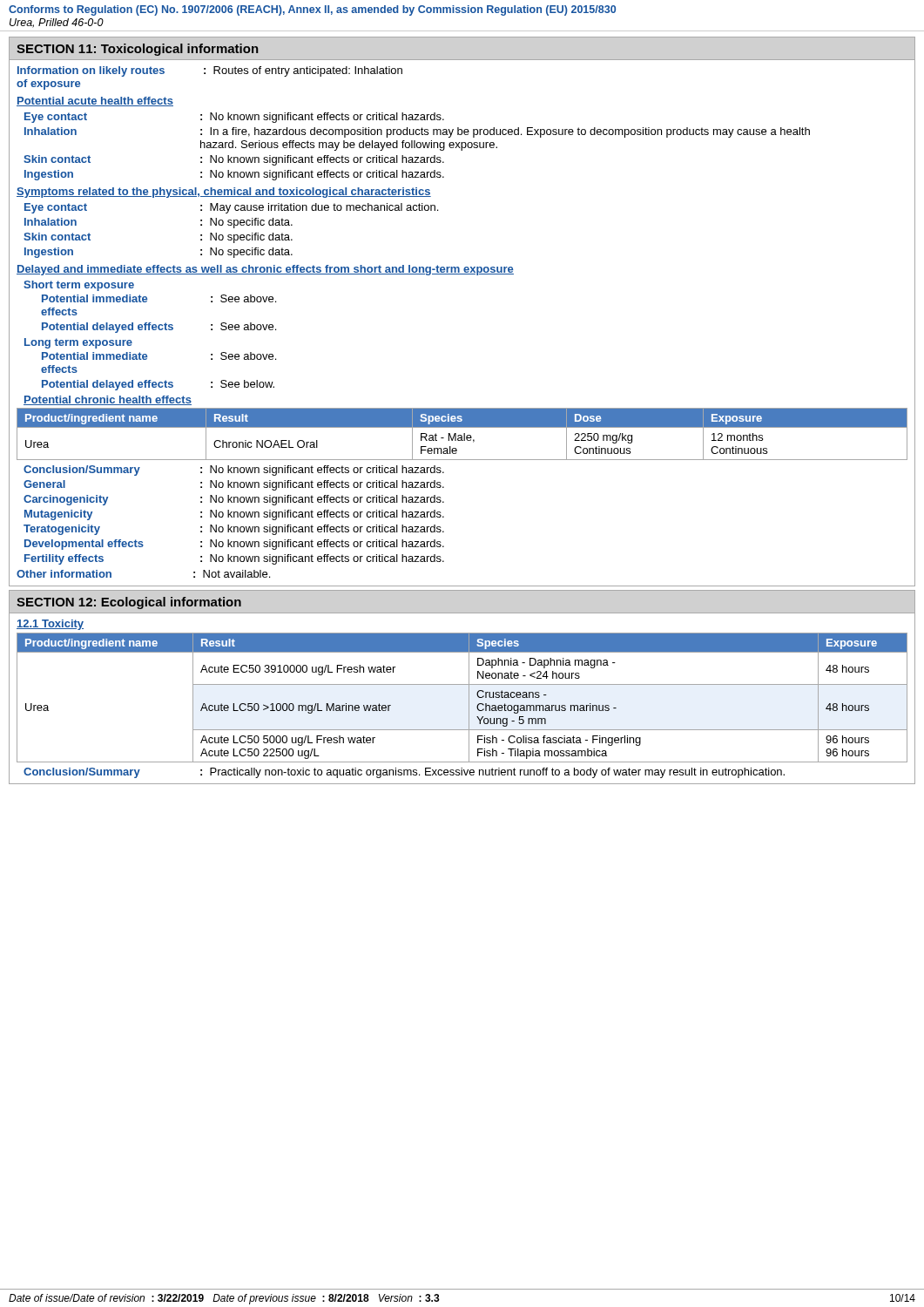Find the block on this page that starts "General : No known"
Viewport: 924px width, 1307px height.
[x=234, y=484]
